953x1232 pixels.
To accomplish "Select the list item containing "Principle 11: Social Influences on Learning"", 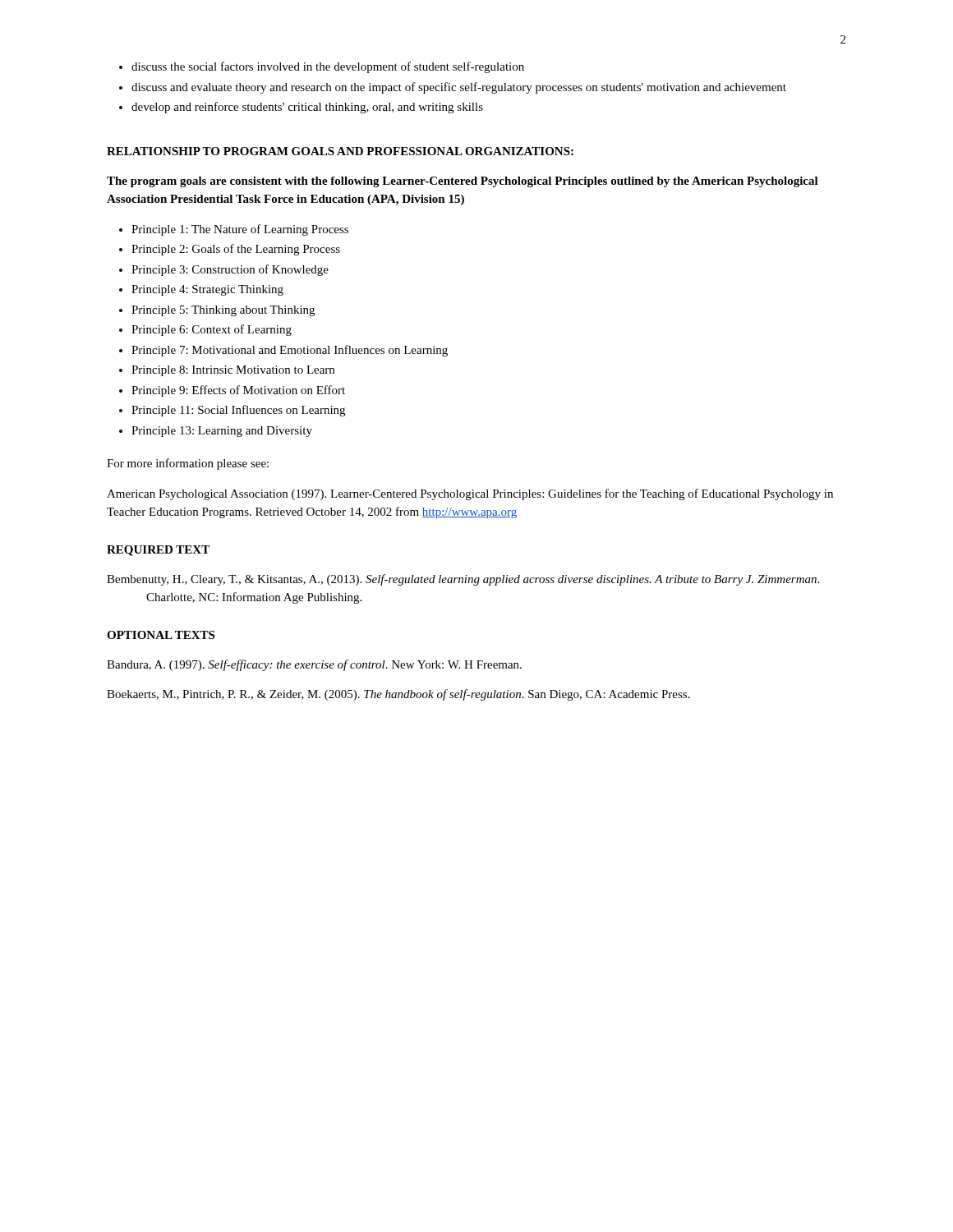I will (x=238, y=410).
